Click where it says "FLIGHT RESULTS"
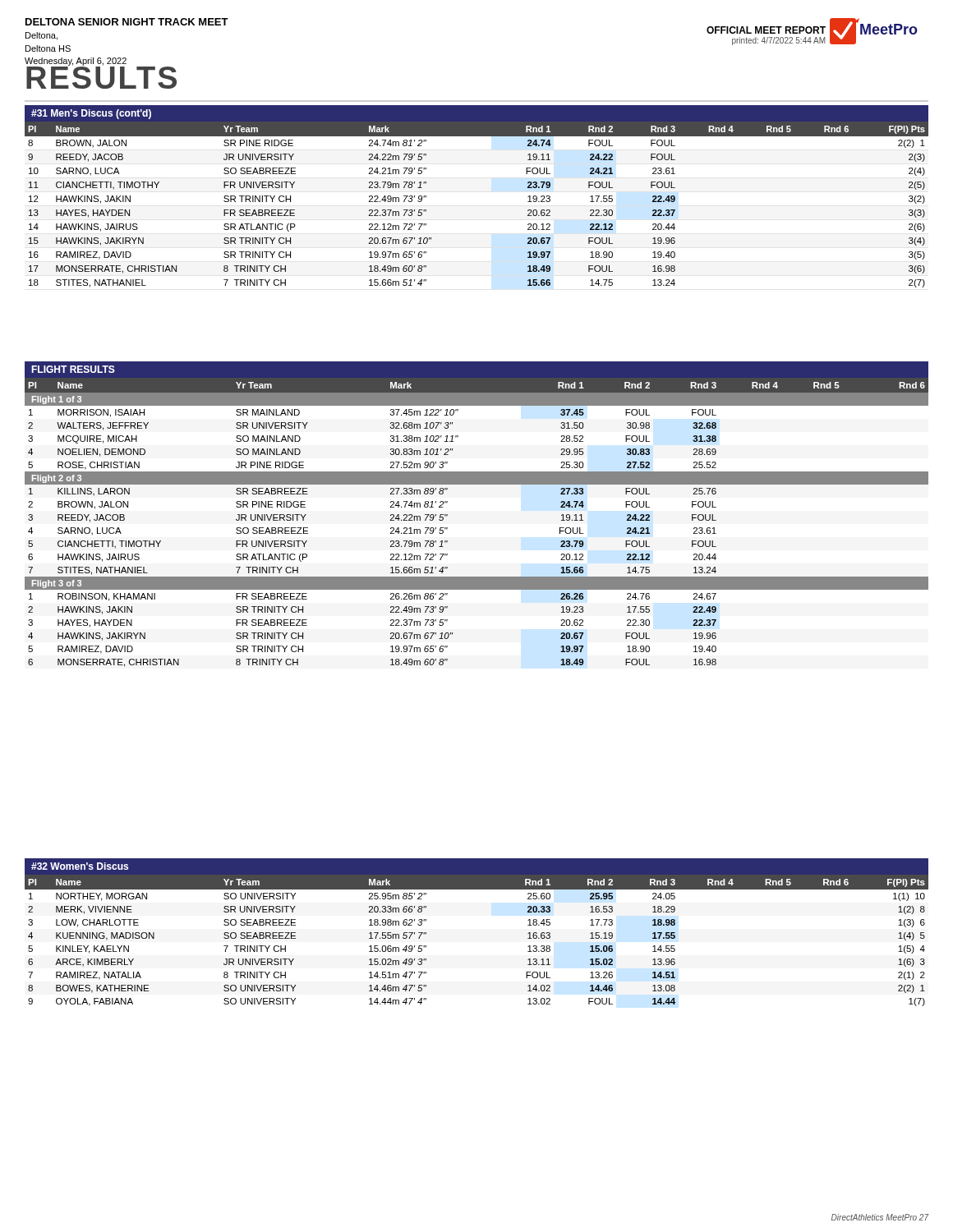The width and height of the screenshot is (953, 1232). click(x=476, y=370)
